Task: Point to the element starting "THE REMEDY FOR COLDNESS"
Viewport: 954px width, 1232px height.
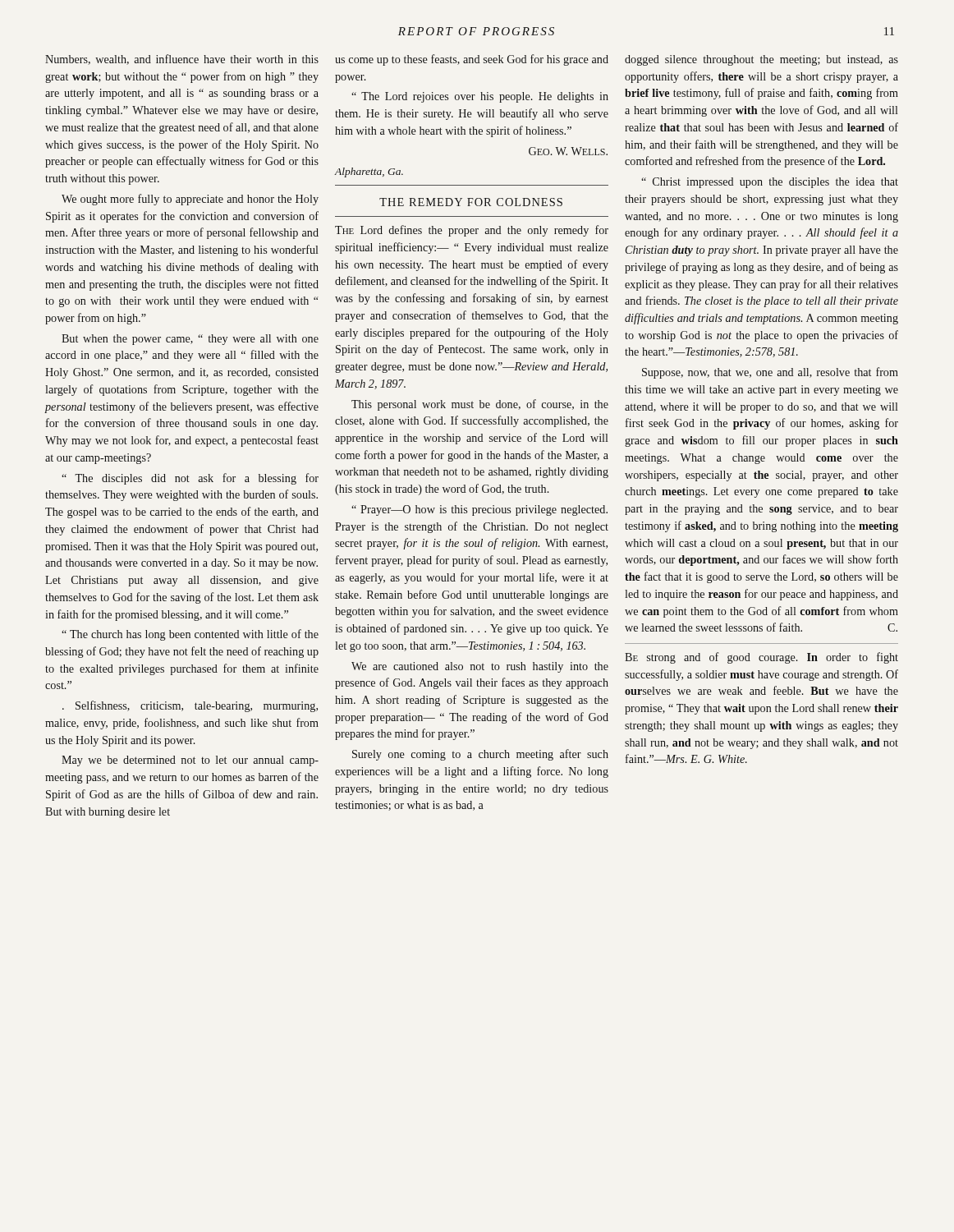Action: click(472, 203)
